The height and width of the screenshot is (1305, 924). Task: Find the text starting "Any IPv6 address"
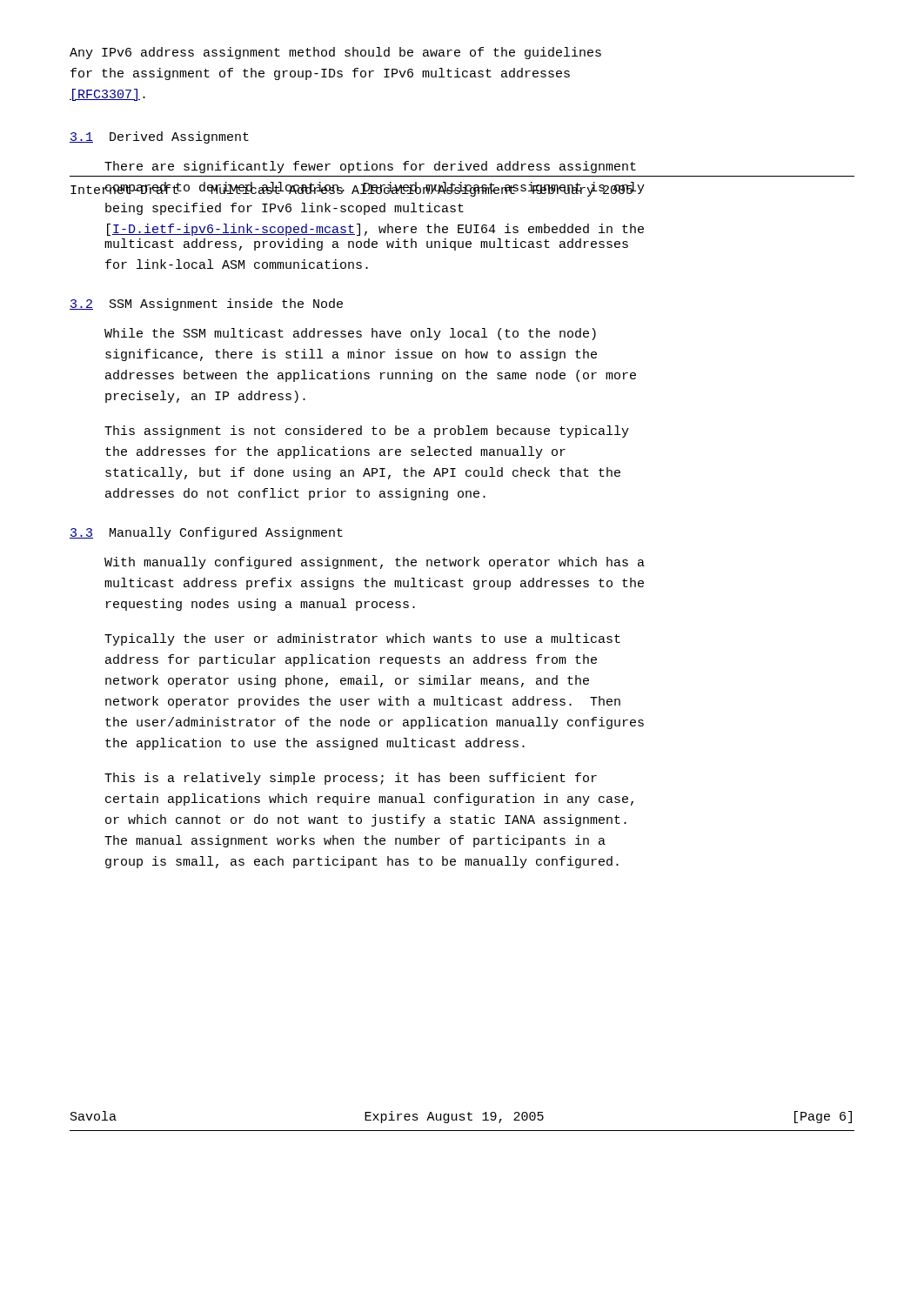point(336,74)
